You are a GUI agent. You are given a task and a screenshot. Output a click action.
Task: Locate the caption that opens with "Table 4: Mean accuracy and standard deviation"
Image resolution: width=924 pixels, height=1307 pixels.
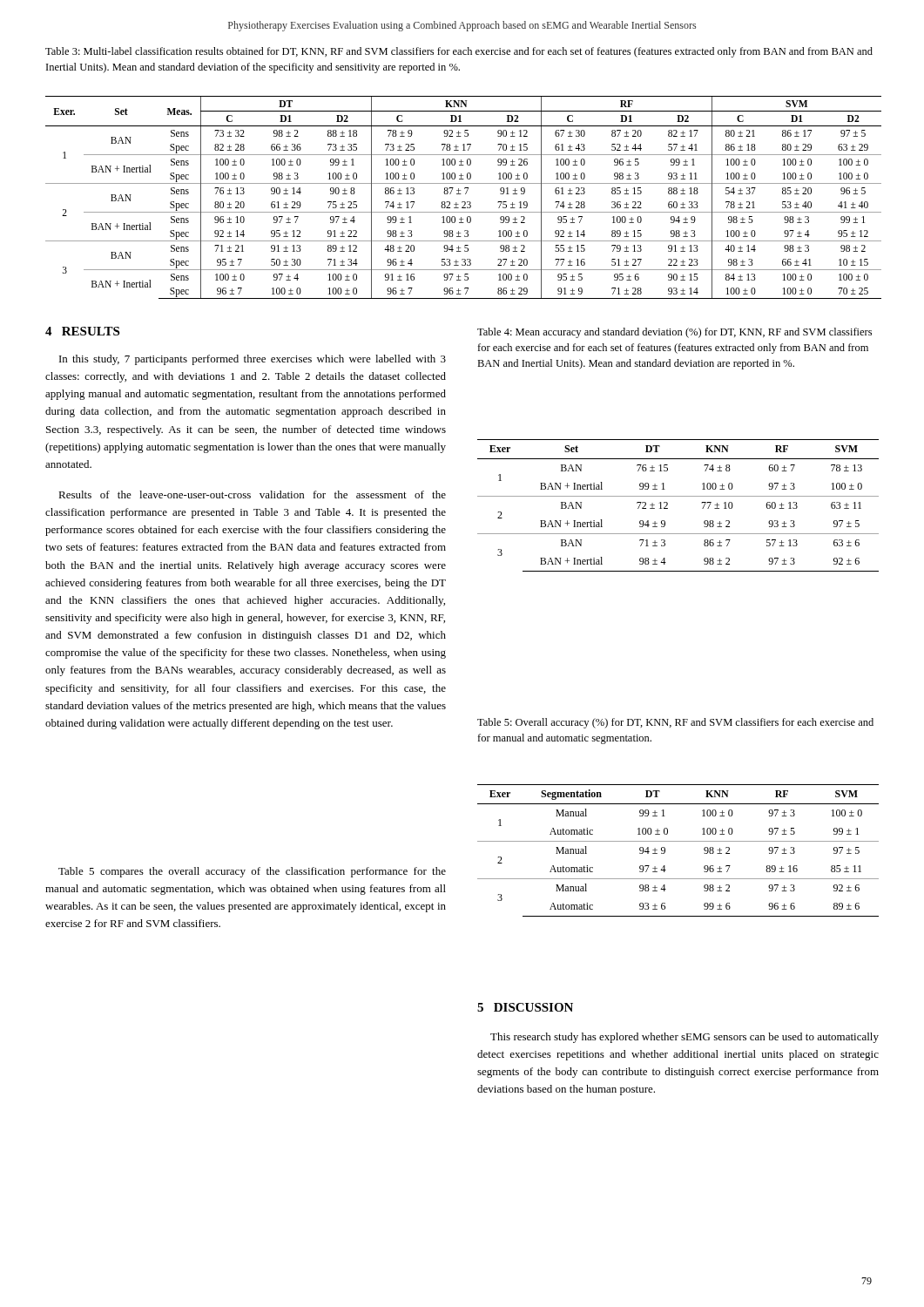coord(675,348)
